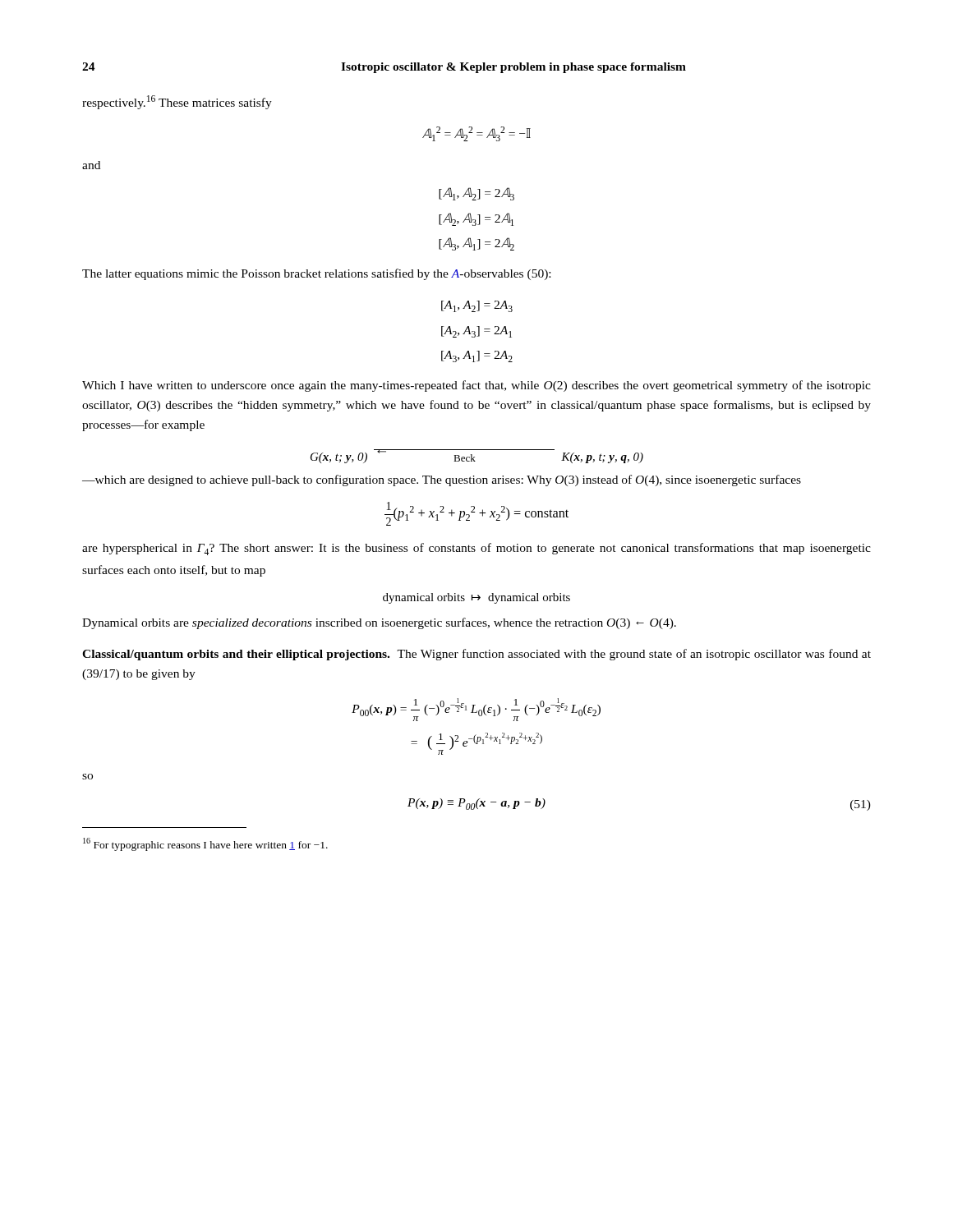The height and width of the screenshot is (1232, 953).
Task: Click the passage that begins "16 For typographic reasons I"
Action: [x=205, y=843]
